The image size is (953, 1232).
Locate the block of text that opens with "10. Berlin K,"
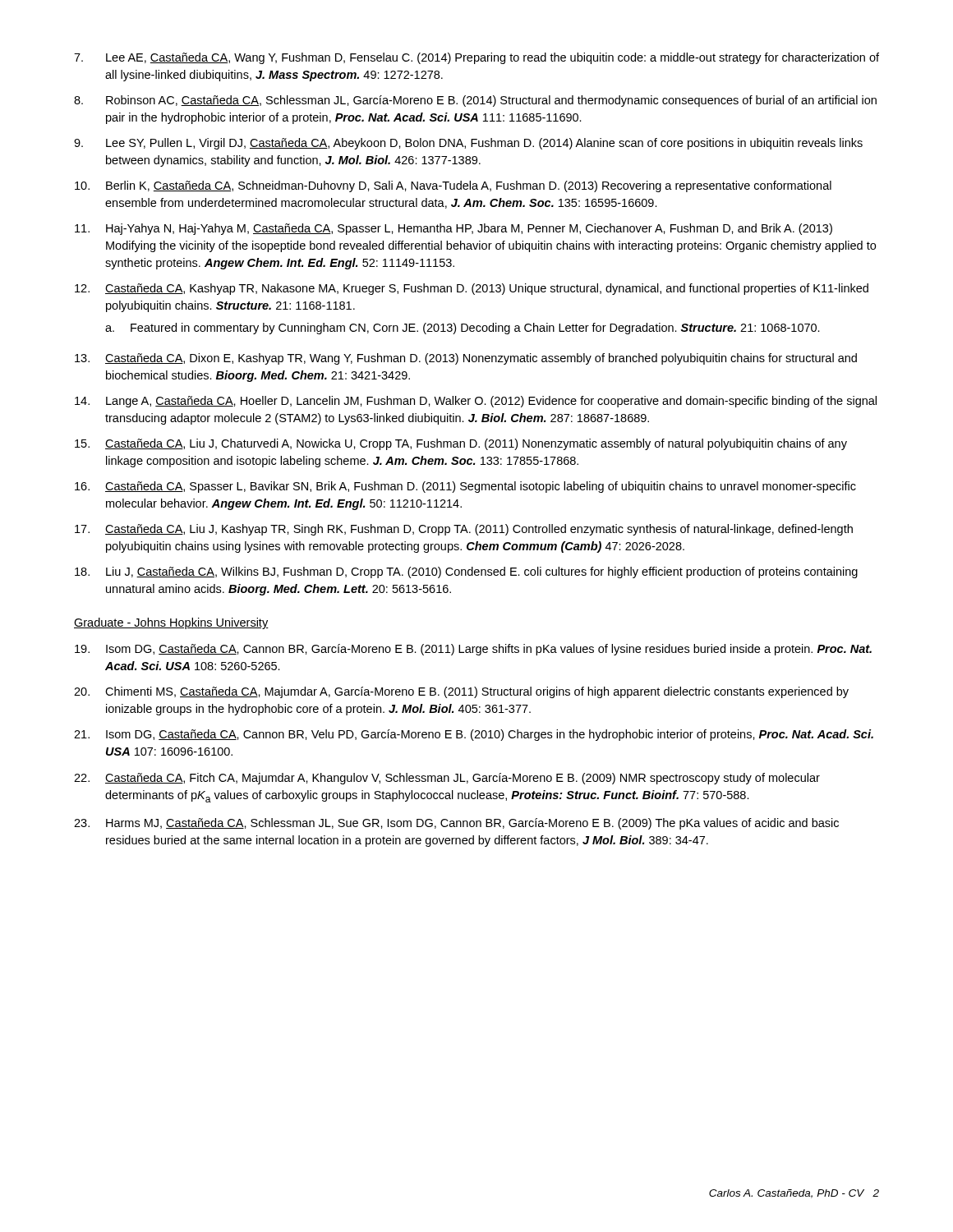coord(476,195)
